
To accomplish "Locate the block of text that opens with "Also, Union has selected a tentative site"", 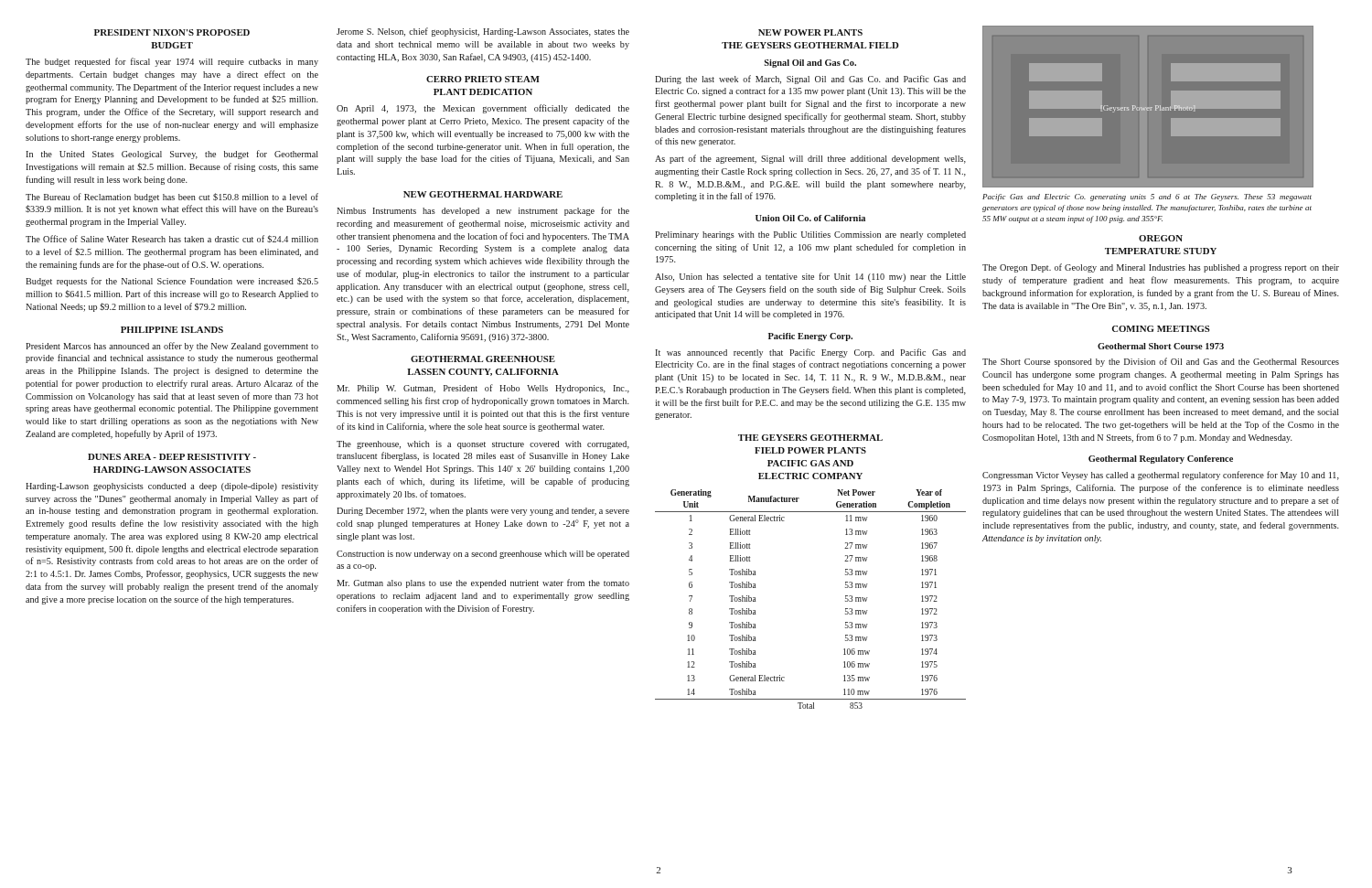I will (x=810, y=296).
